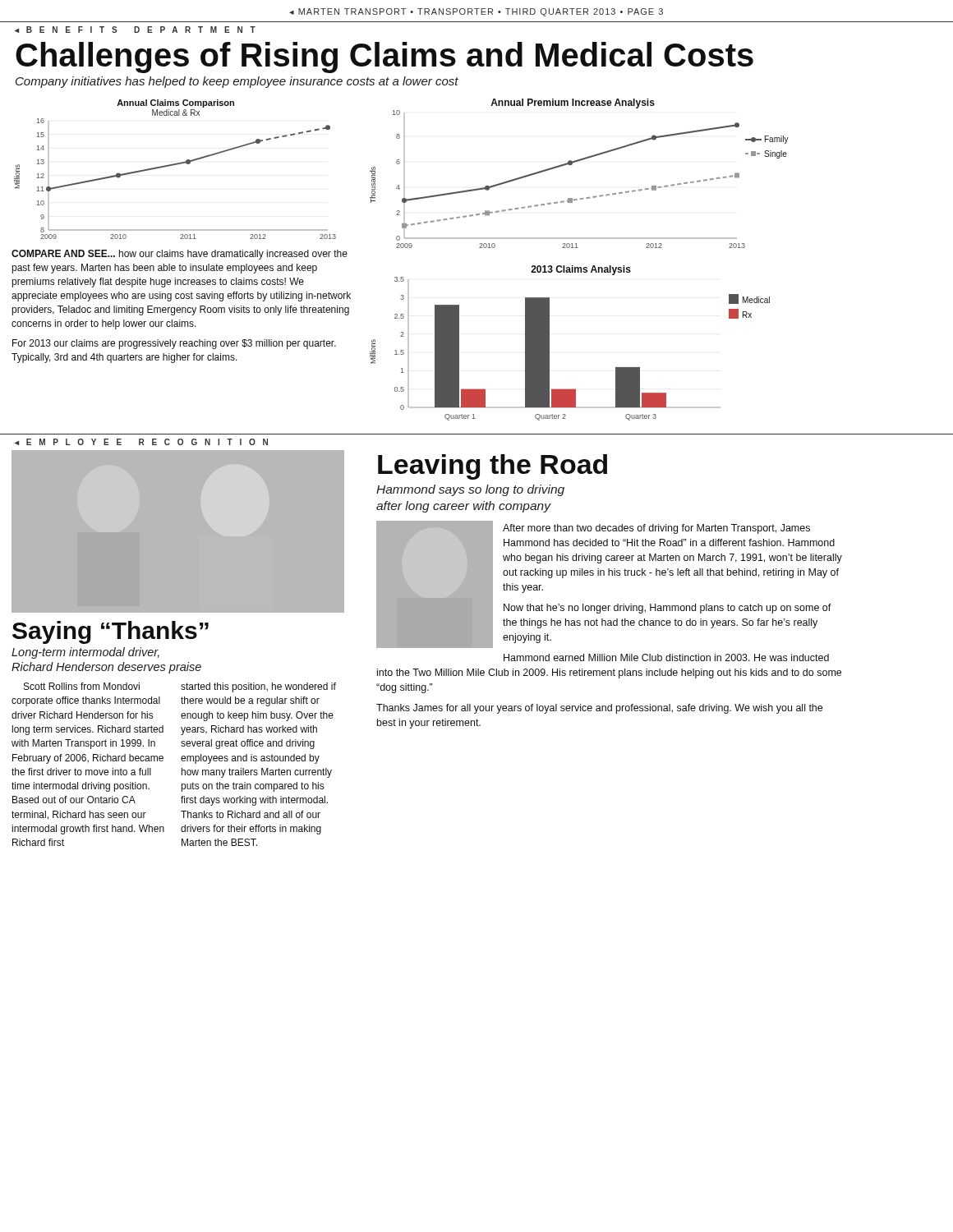Find the section header on this page that starts "◂ E M P L"
The image size is (953, 1232).
tap(143, 442)
